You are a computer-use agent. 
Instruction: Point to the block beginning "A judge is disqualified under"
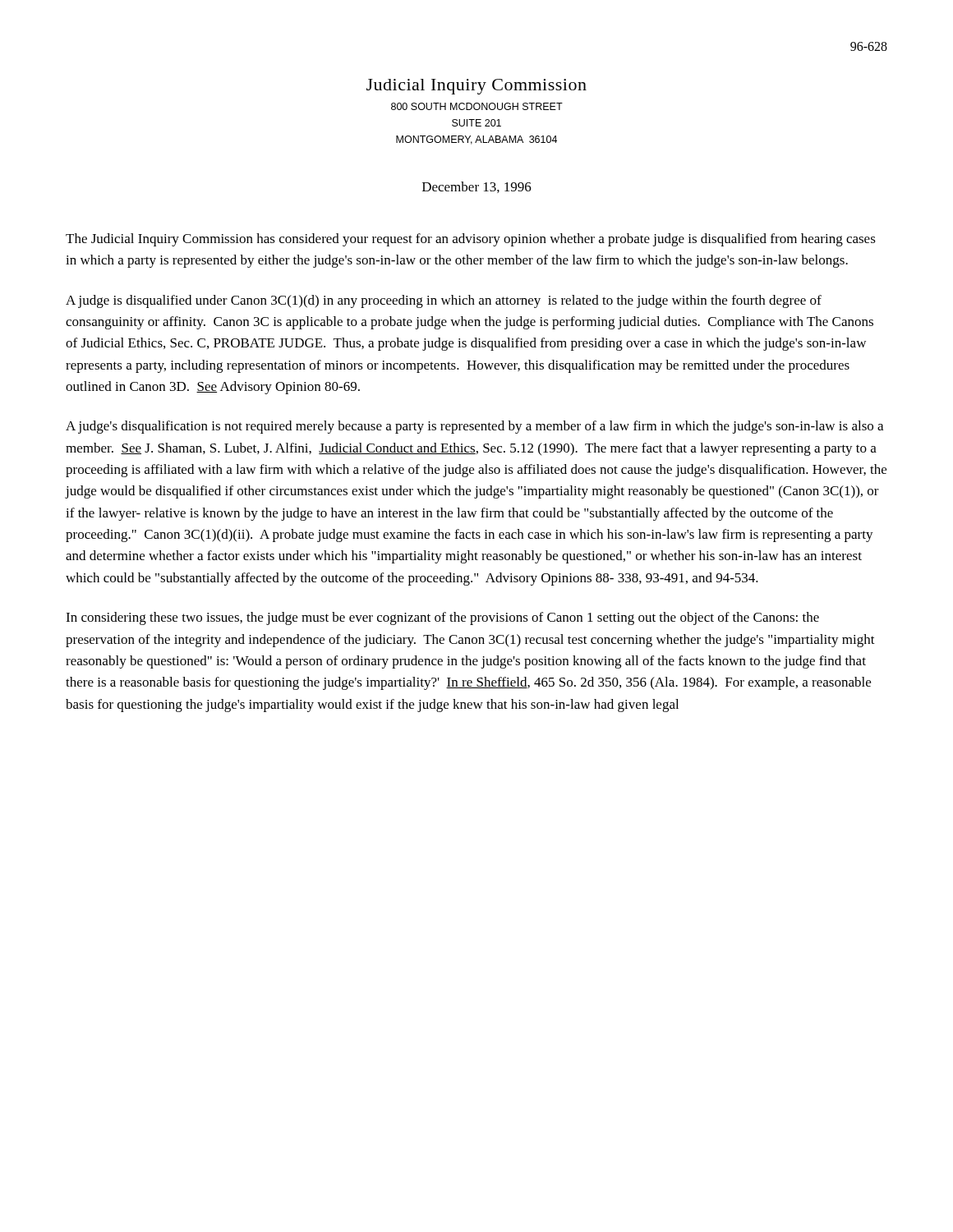coord(470,343)
